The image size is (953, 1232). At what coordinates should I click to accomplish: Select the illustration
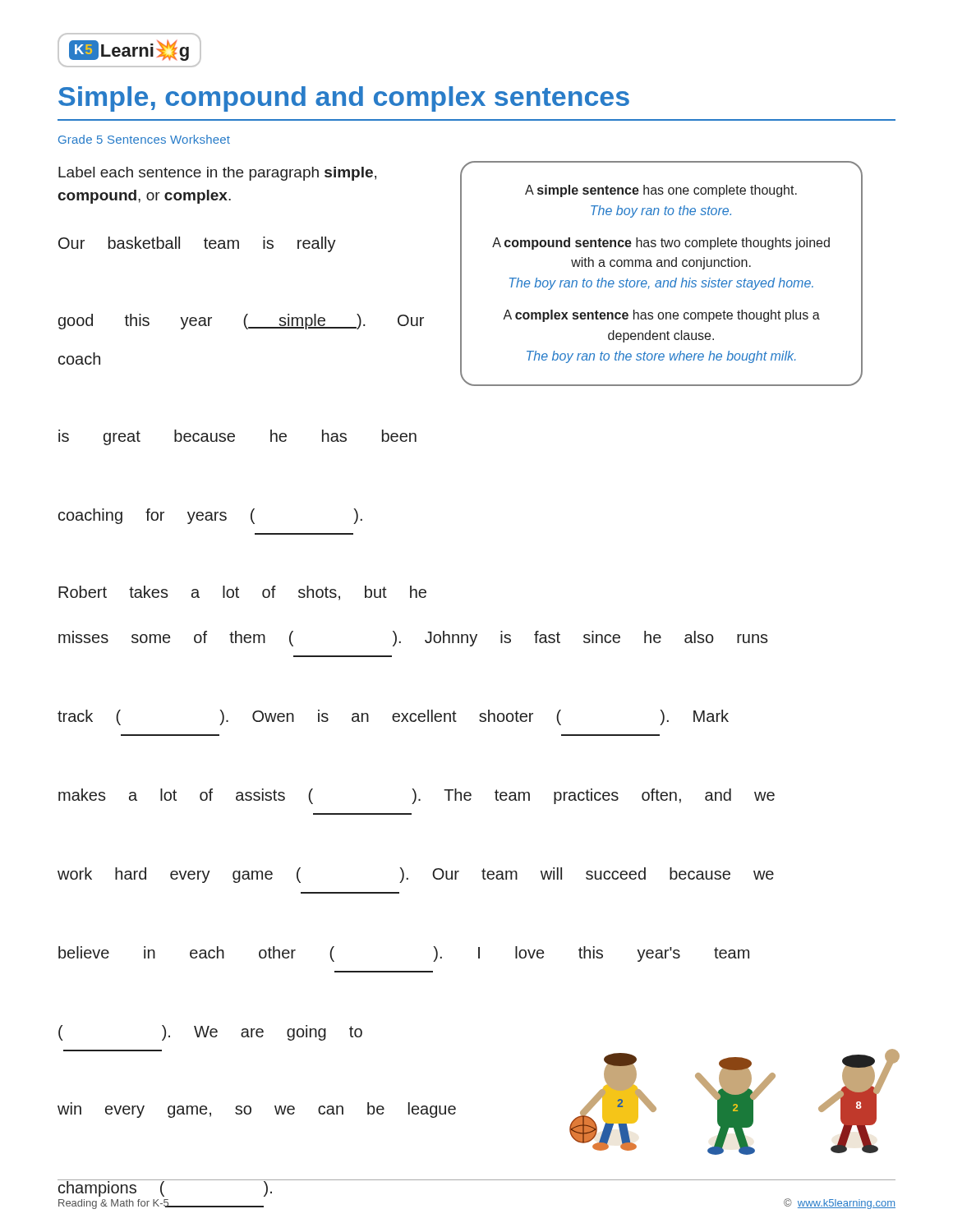tap(727, 1074)
